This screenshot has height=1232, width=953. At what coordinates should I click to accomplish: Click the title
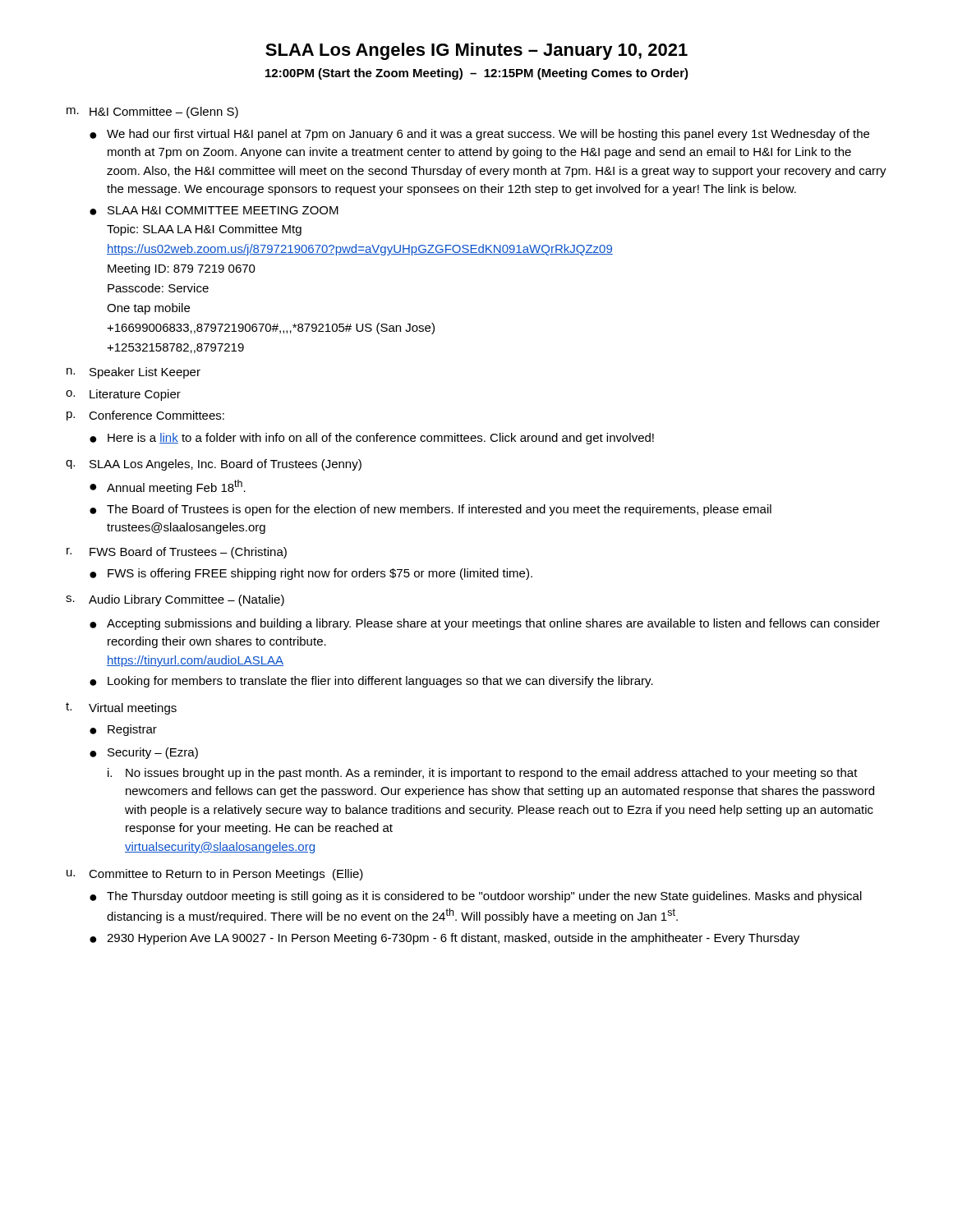(476, 50)
